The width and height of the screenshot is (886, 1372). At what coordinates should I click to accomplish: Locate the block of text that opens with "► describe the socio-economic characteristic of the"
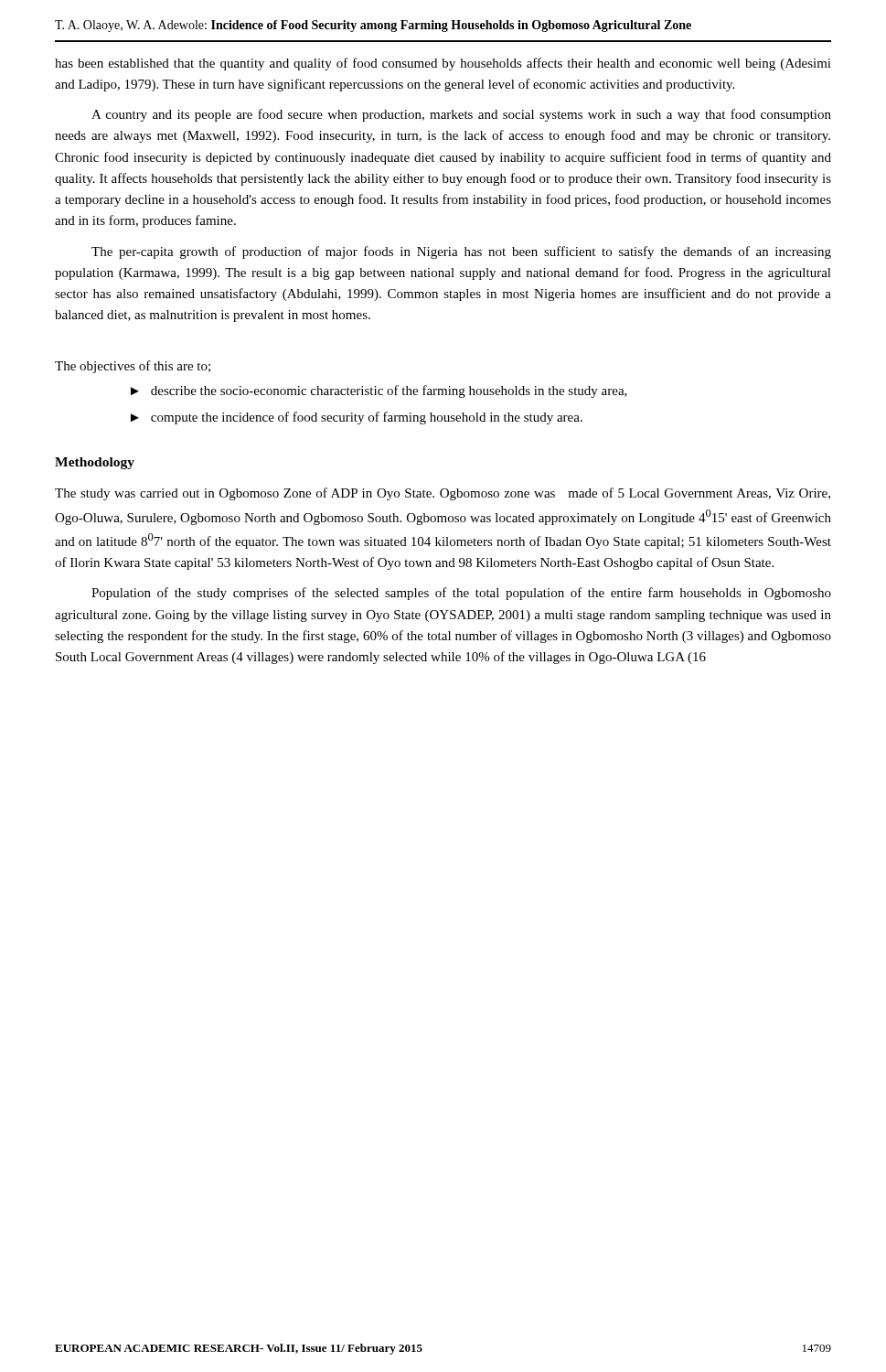coord(480,391)
